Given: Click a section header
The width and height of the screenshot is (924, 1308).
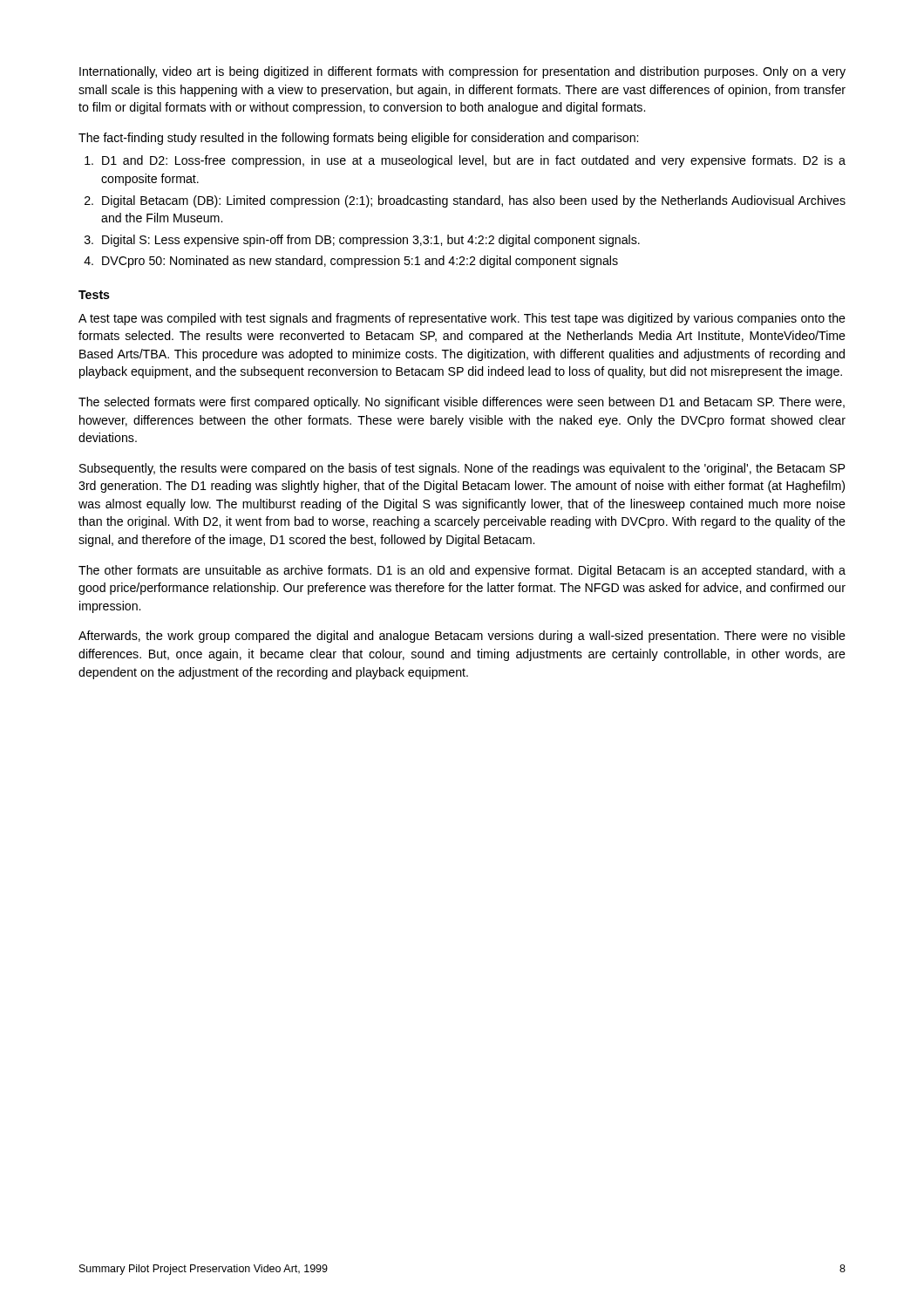Looking at the screenshot, I should click(94, 295).
